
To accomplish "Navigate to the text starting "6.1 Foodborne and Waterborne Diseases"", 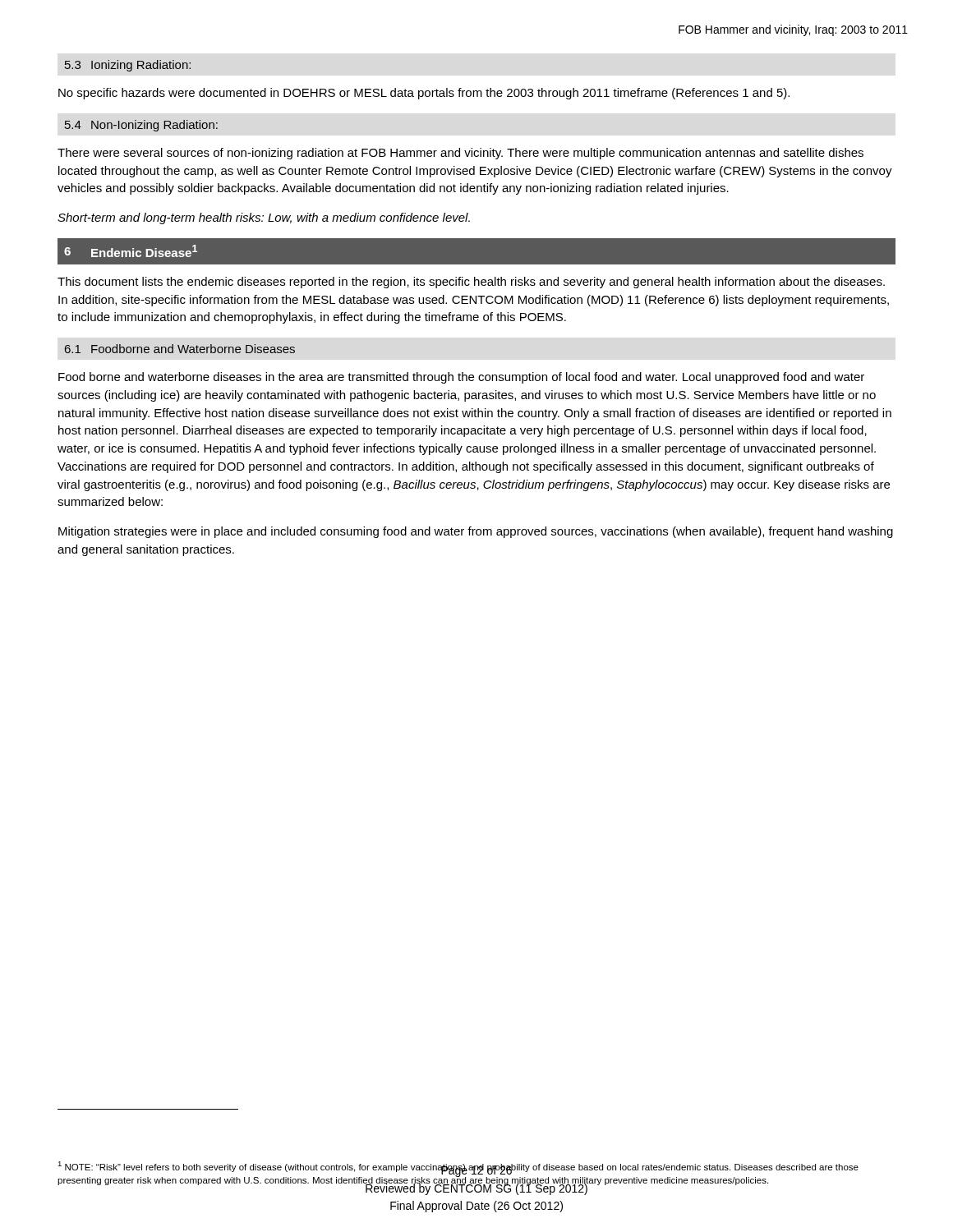I will coord(180,349).
